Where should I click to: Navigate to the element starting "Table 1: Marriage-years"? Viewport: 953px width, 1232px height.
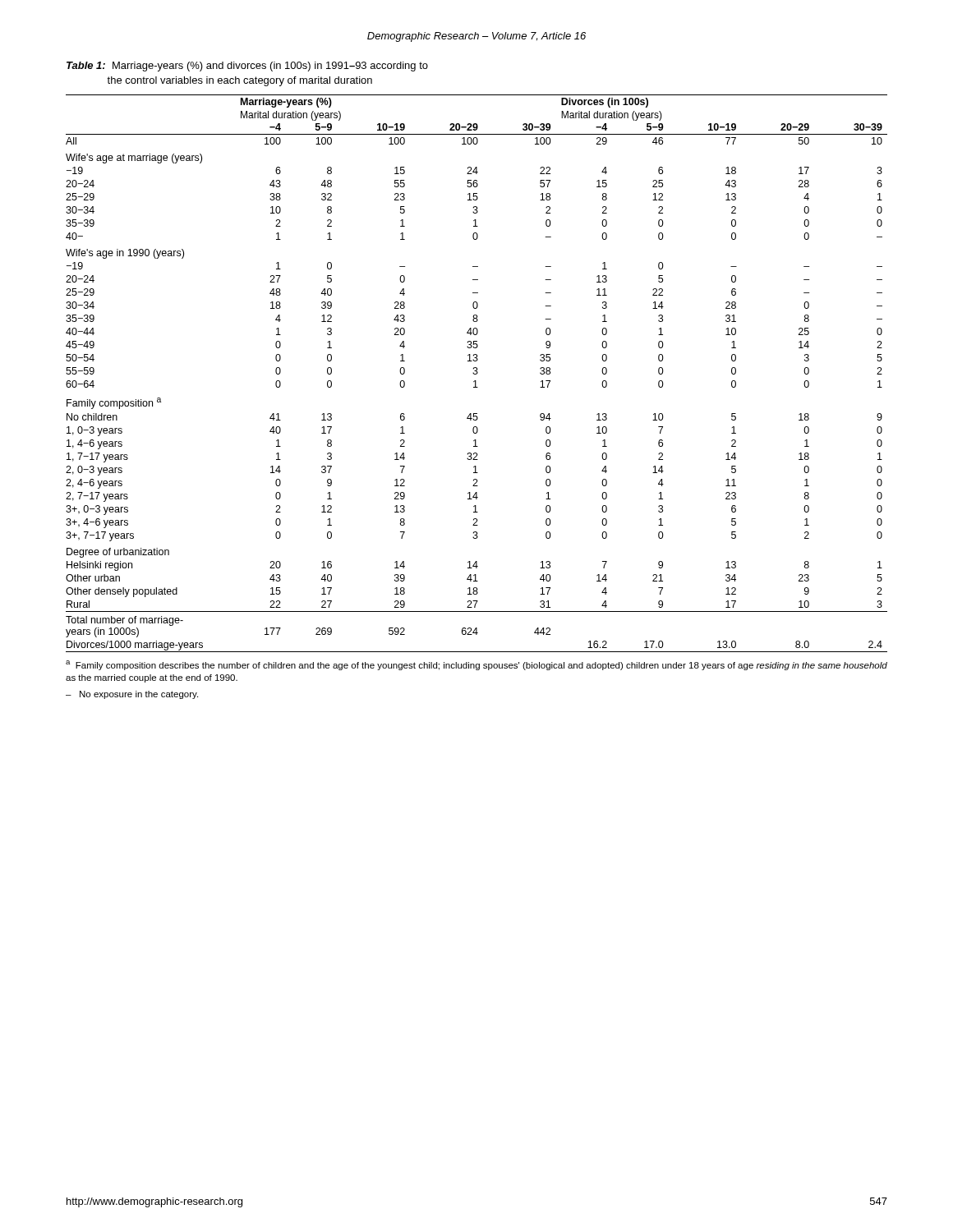(247, 73)
